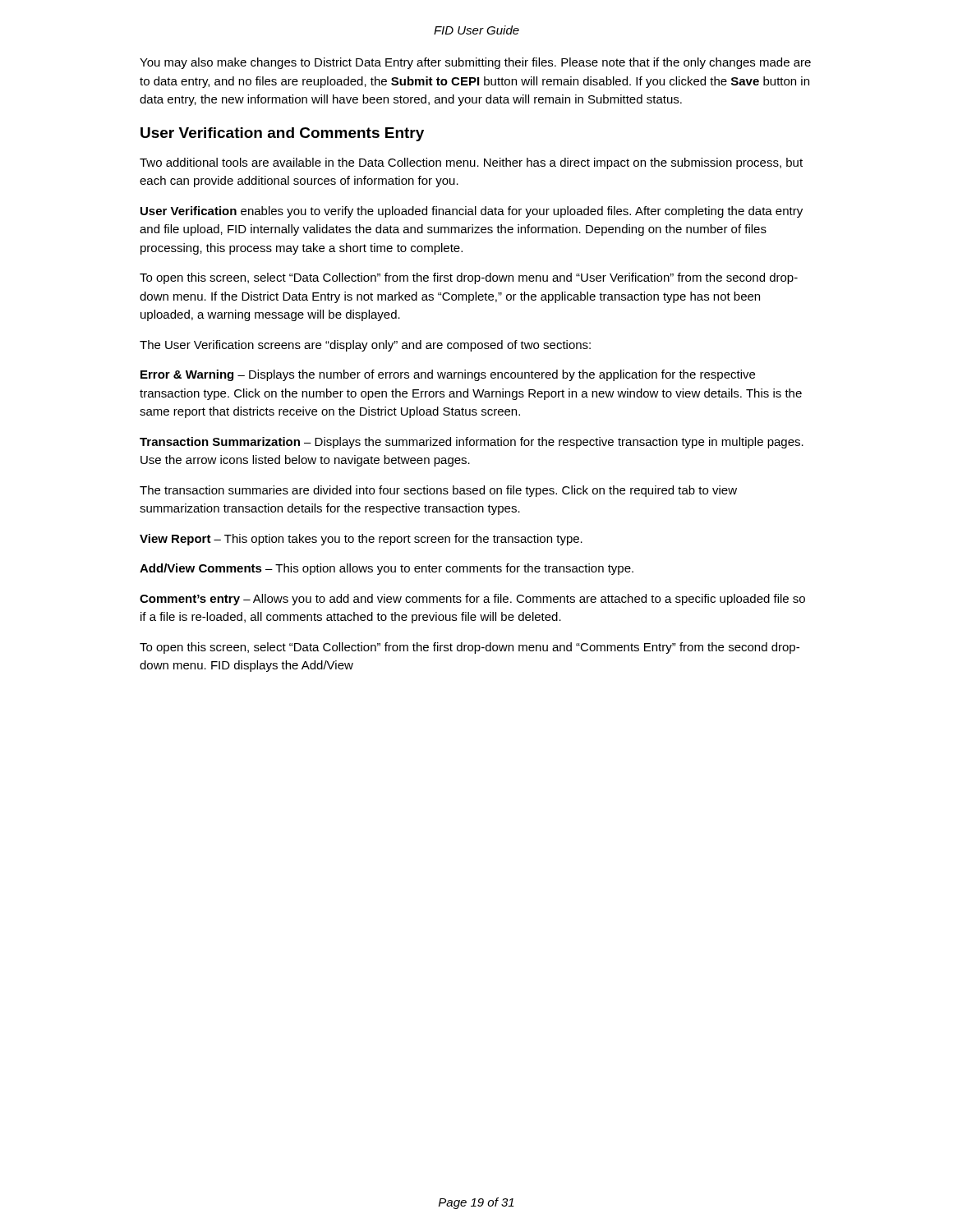Navigate to the block starting "Error & Warning – Displays"
The height and width of the screenshot is (1232, 953).
pyautogui.click(x=471, y=393)
